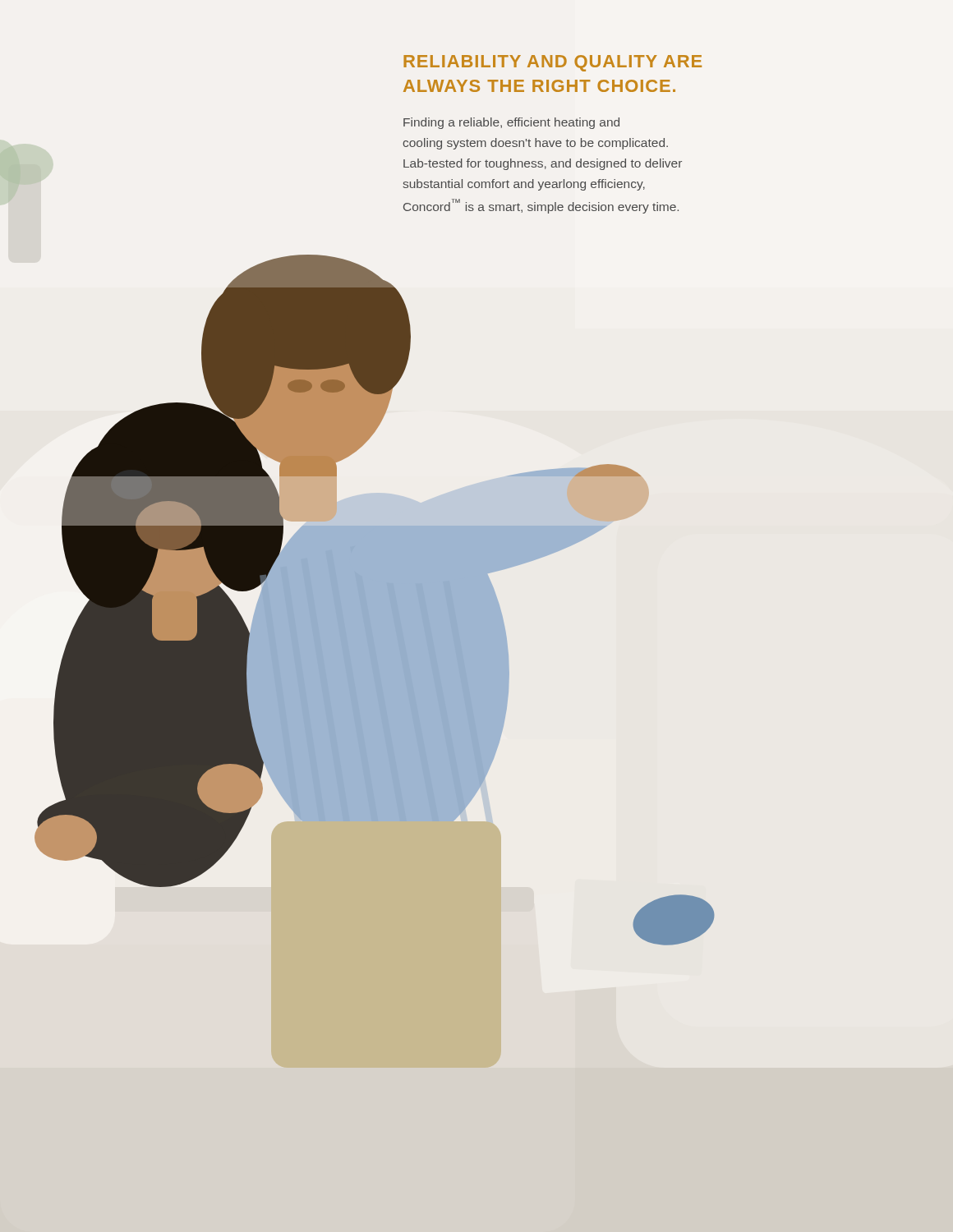Point to "RELIABILITY AND QUALITY AREALWAYS THE RIGHT CHOICE."

pos(649,74)
